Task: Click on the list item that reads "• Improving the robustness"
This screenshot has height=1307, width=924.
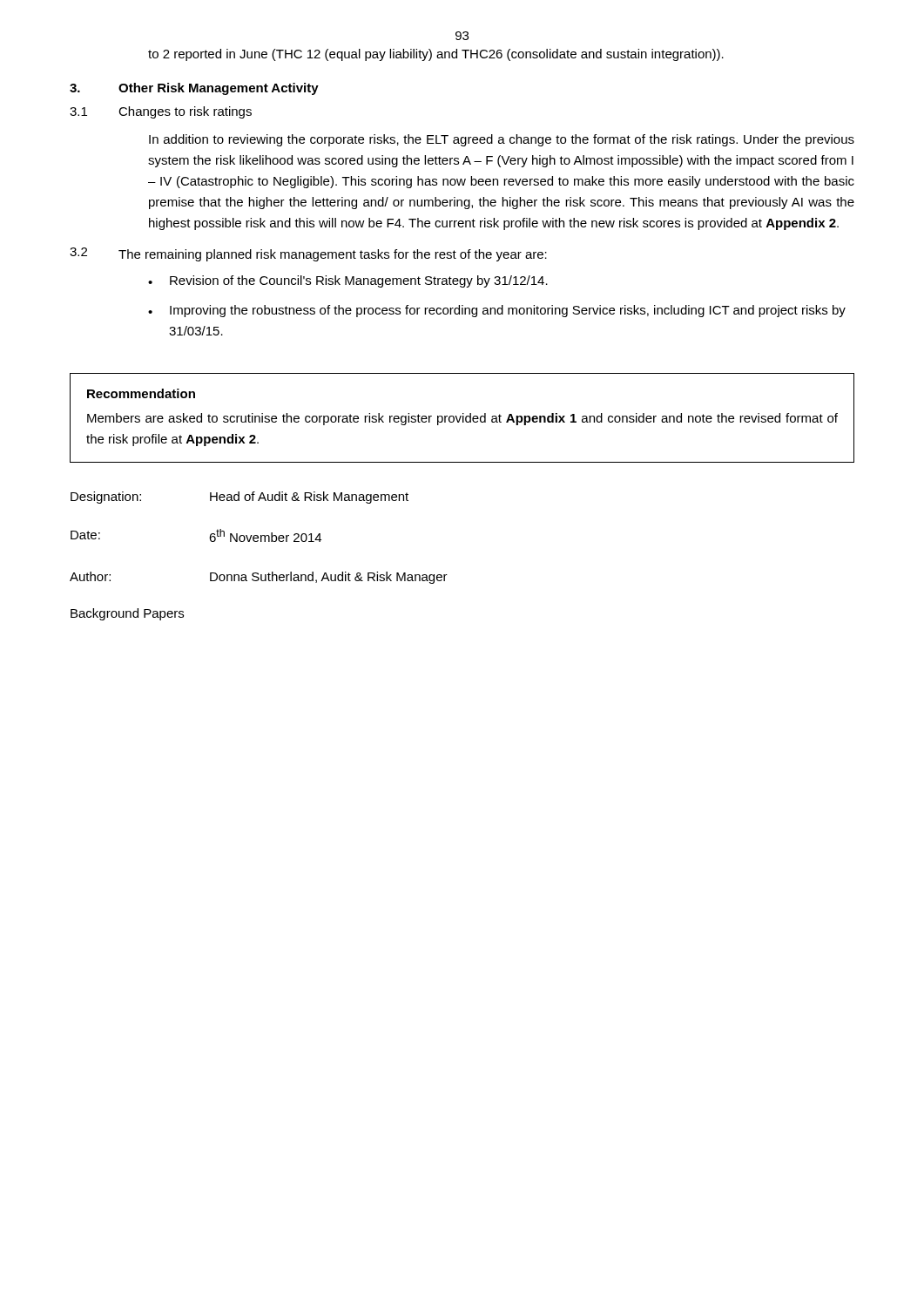Action: pyautogui.click(x=501, y=320)
